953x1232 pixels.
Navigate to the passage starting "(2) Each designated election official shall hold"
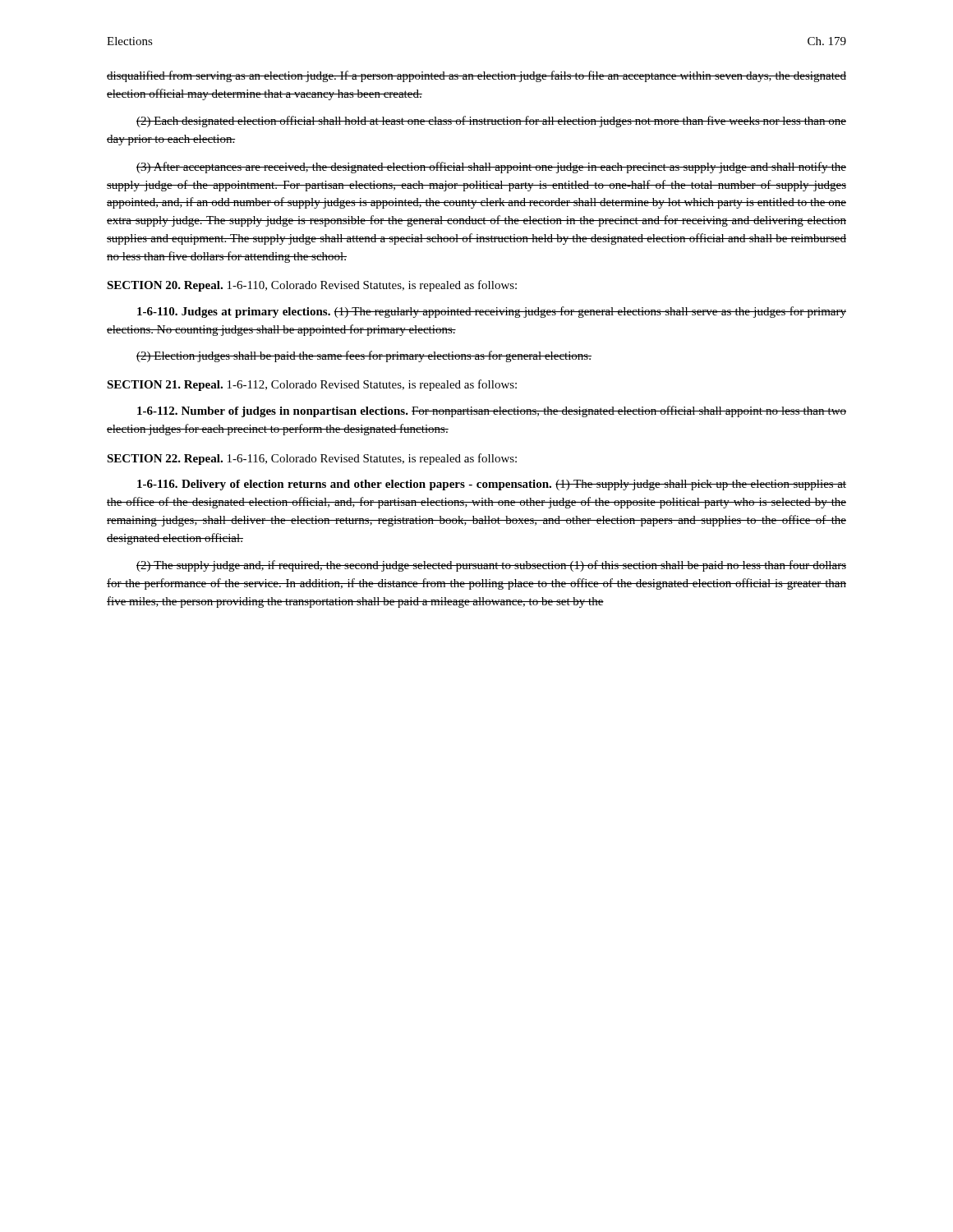click(x=476, y=130)
